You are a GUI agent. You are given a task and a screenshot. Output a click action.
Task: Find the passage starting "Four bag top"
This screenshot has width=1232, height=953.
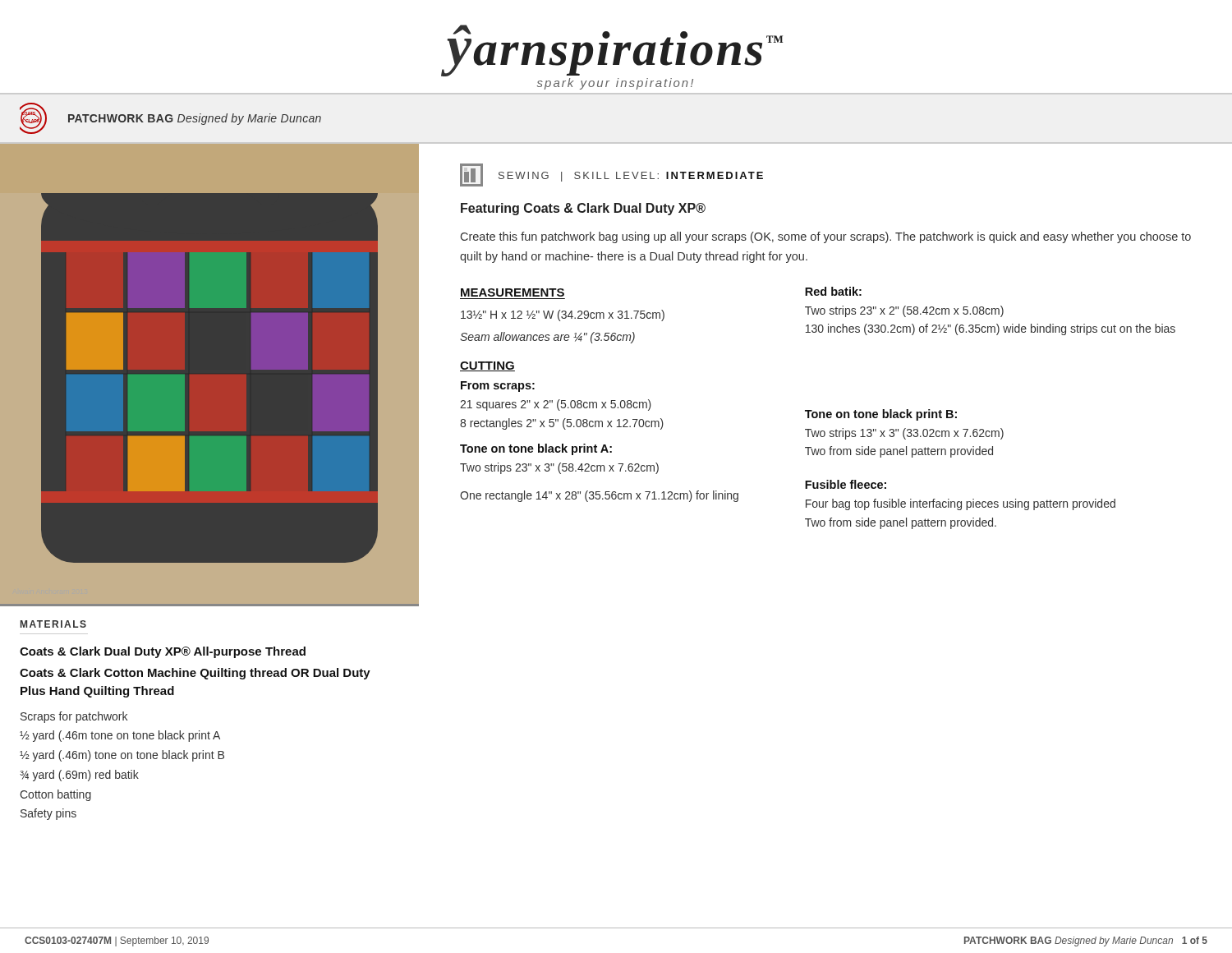click(960, 513)
